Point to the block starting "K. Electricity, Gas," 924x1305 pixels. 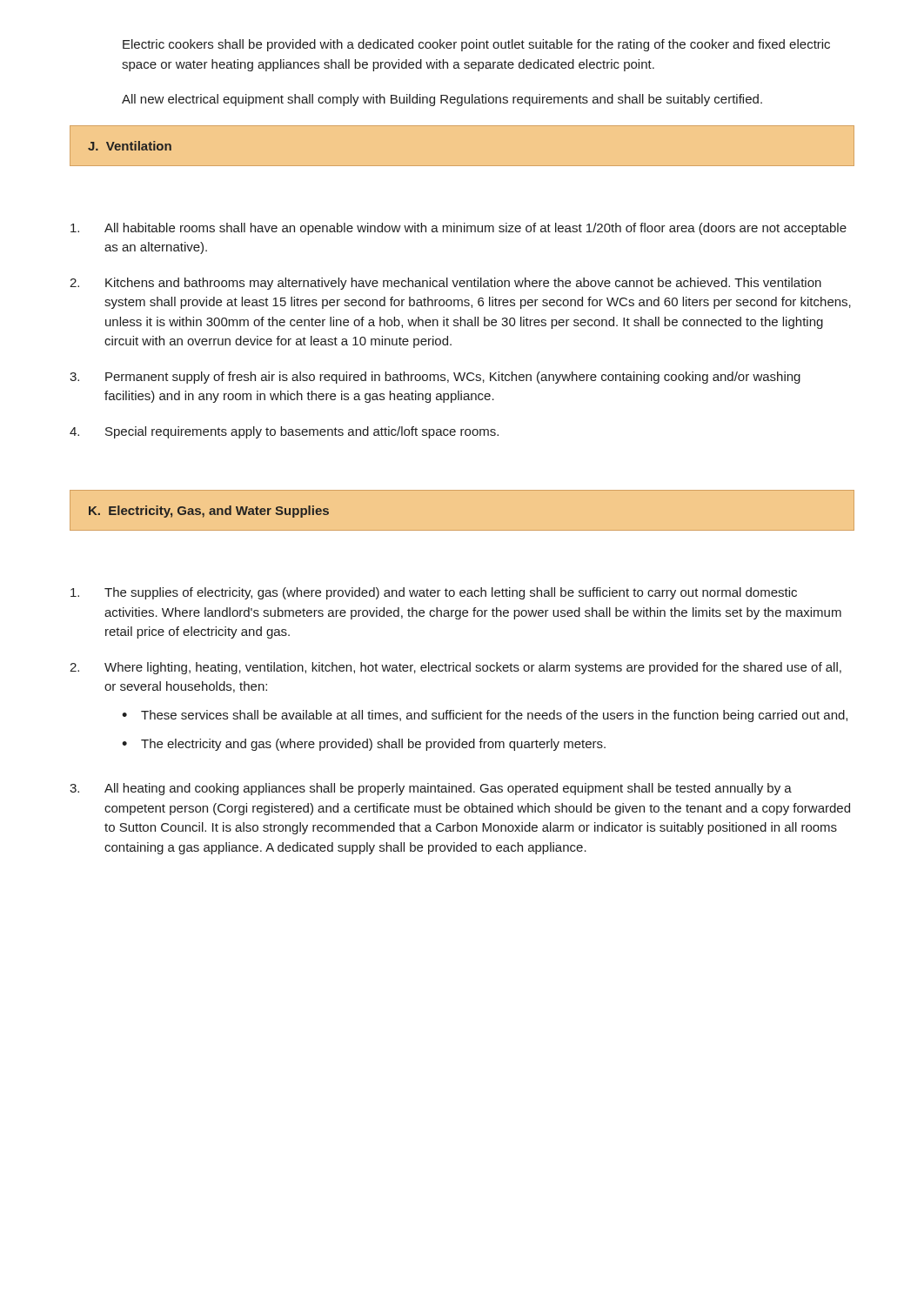pos(209,510)
